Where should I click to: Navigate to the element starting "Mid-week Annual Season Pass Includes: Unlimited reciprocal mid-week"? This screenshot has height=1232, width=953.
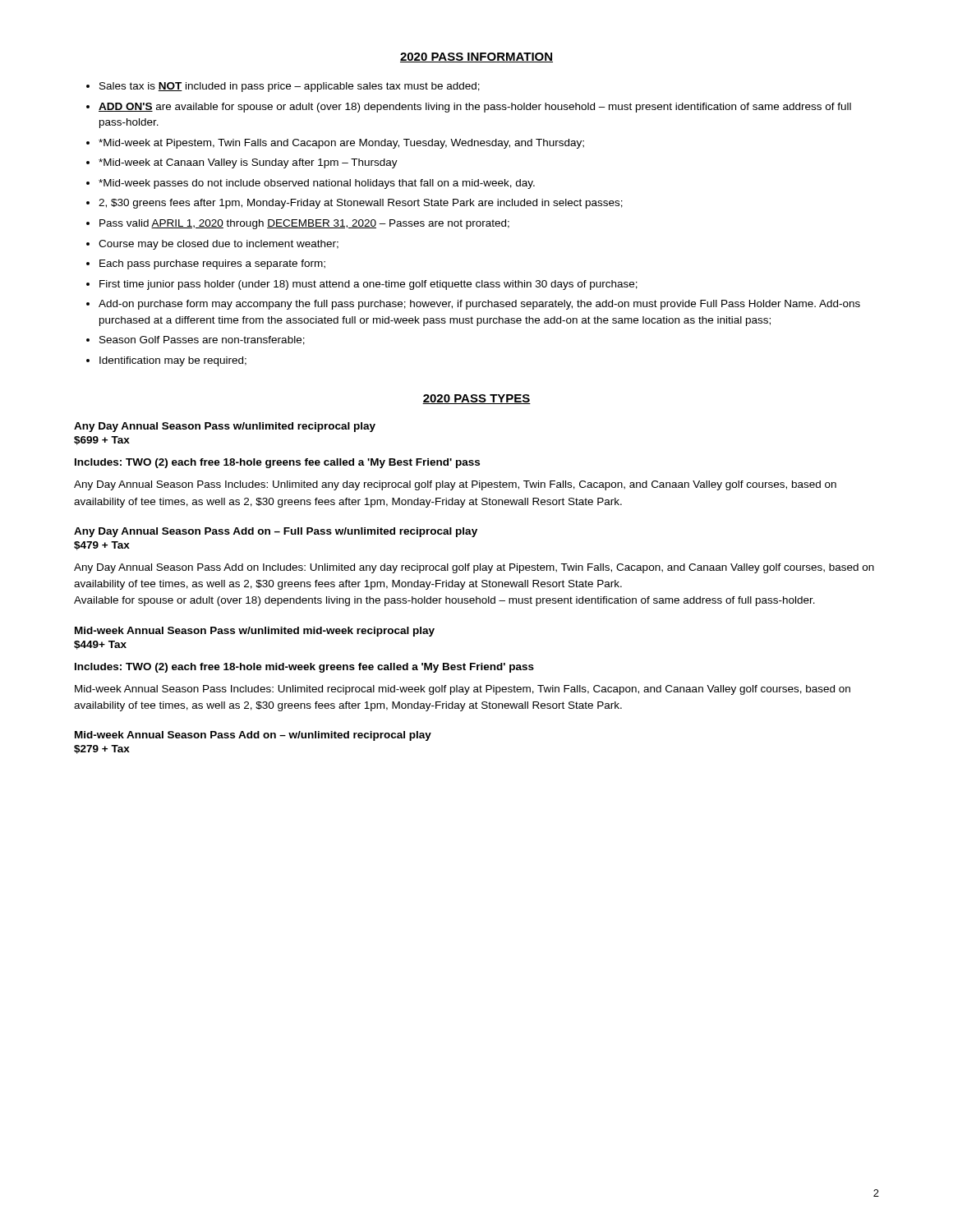point(462,697)
